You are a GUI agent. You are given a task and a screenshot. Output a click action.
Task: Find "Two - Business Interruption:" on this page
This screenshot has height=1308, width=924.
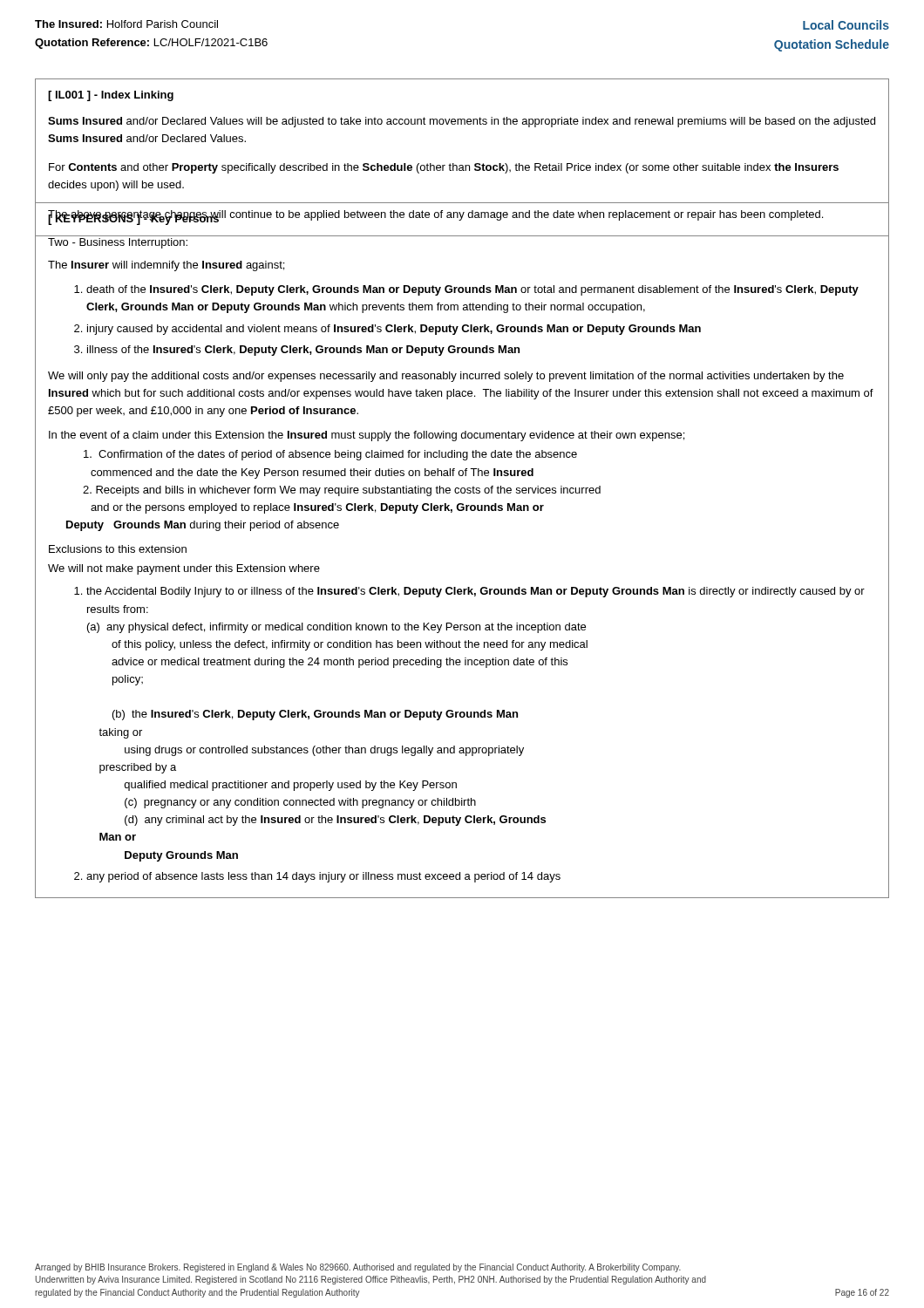pyautogui.click(x=118, y=242)
